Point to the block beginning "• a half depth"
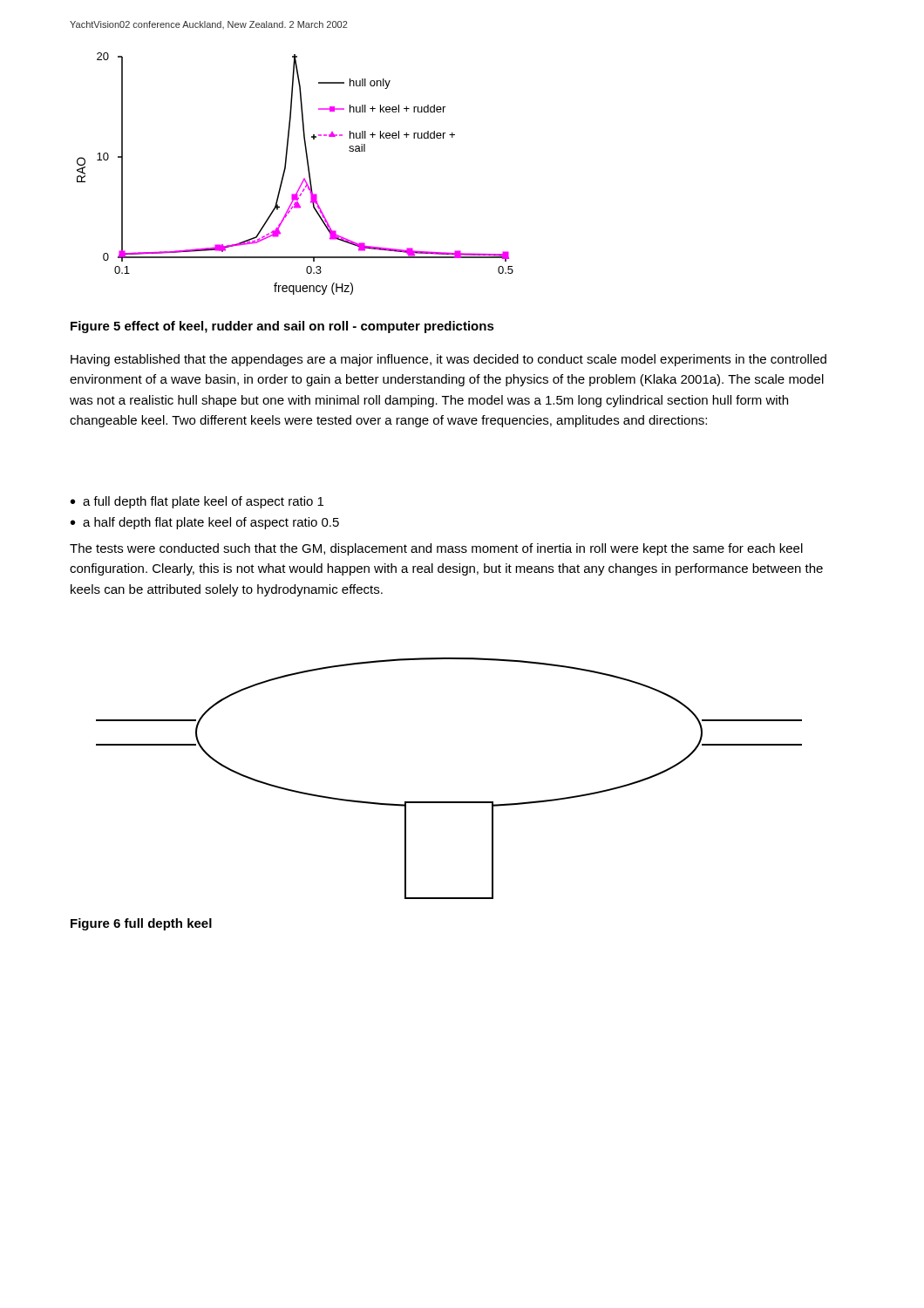This screenshot has height=1308, width=924. (x=205, y=522)
